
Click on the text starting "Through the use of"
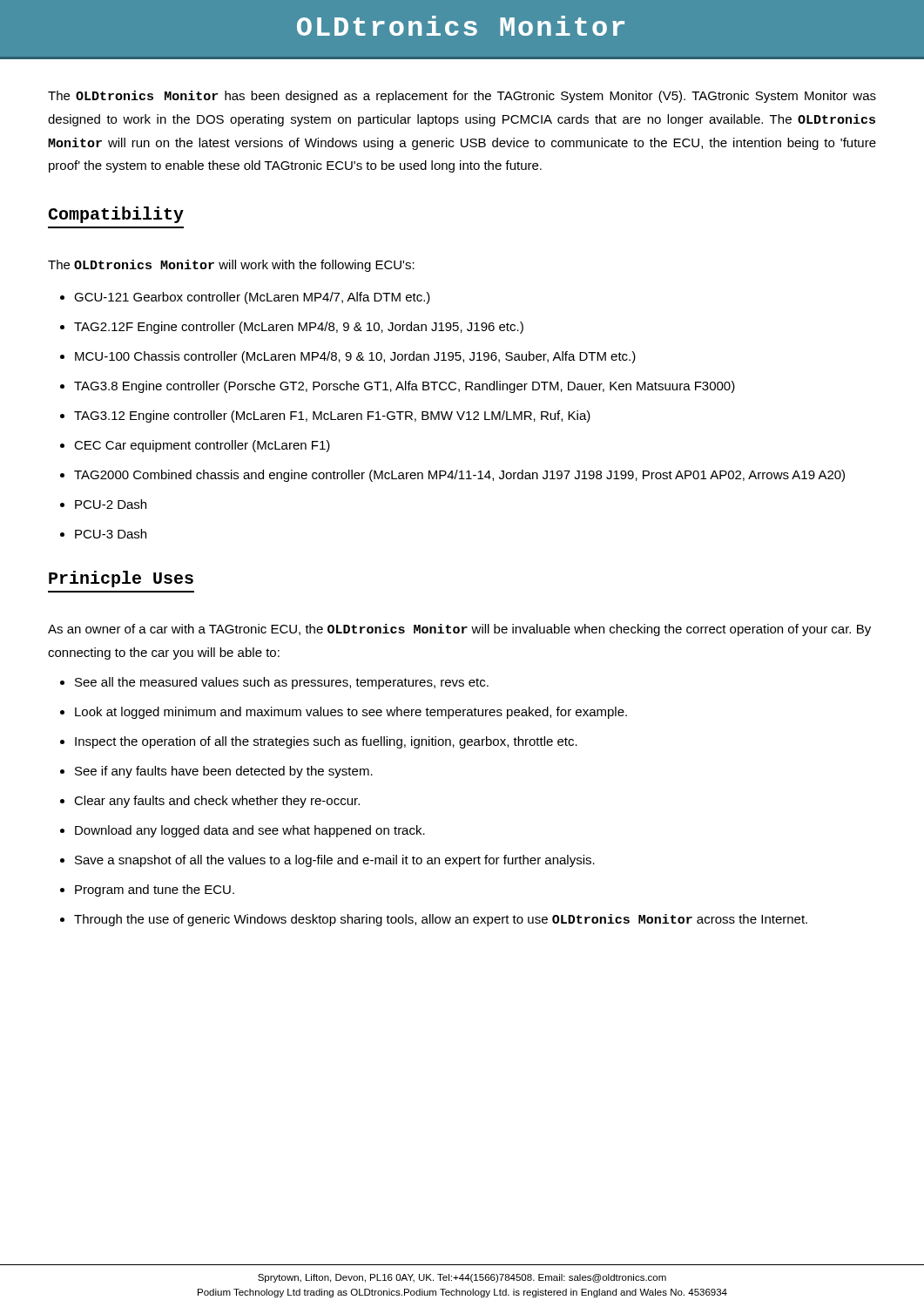(x=441, y=920)
